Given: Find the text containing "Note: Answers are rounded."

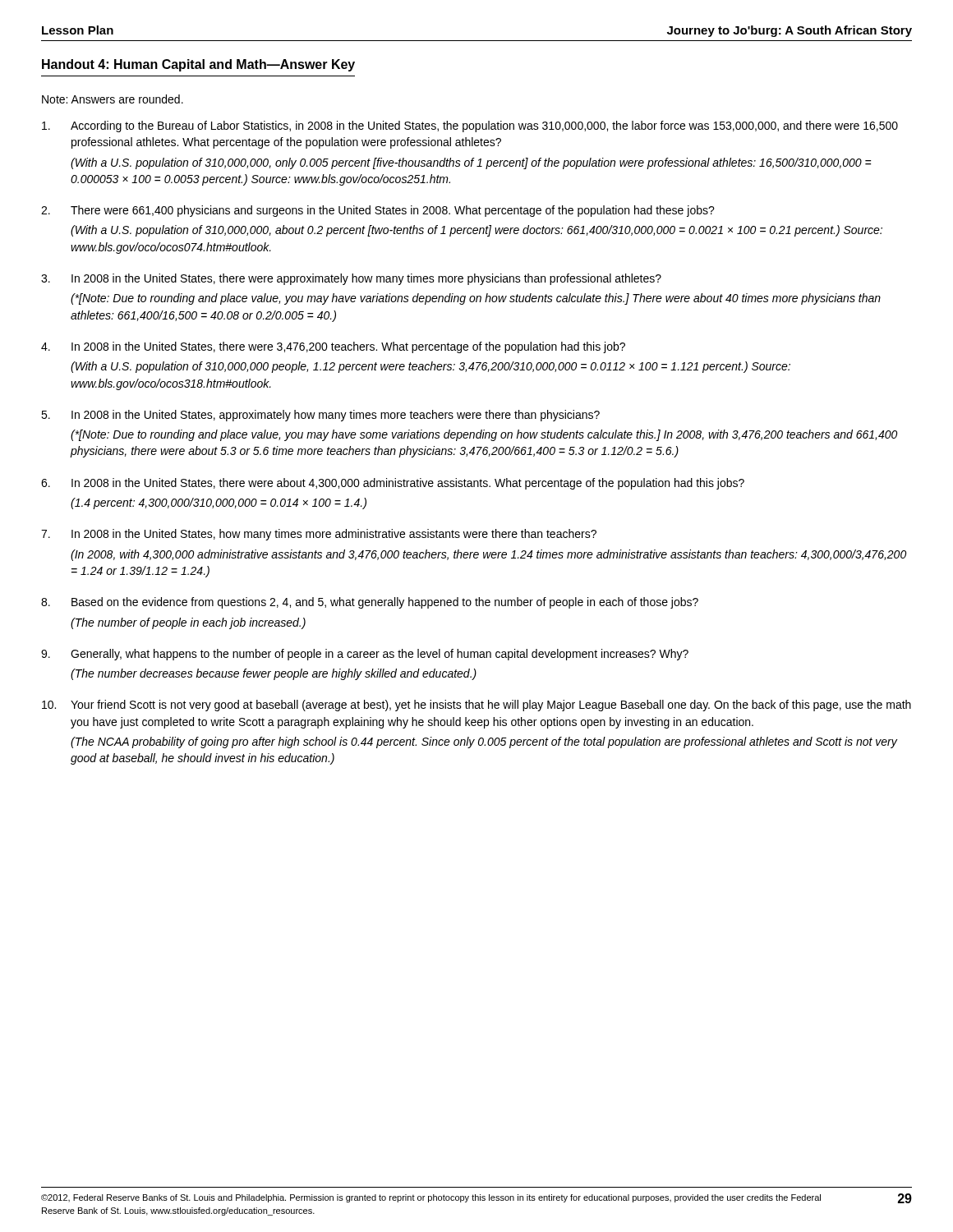Looking at the screenshot, I should (x=112, y=99).
